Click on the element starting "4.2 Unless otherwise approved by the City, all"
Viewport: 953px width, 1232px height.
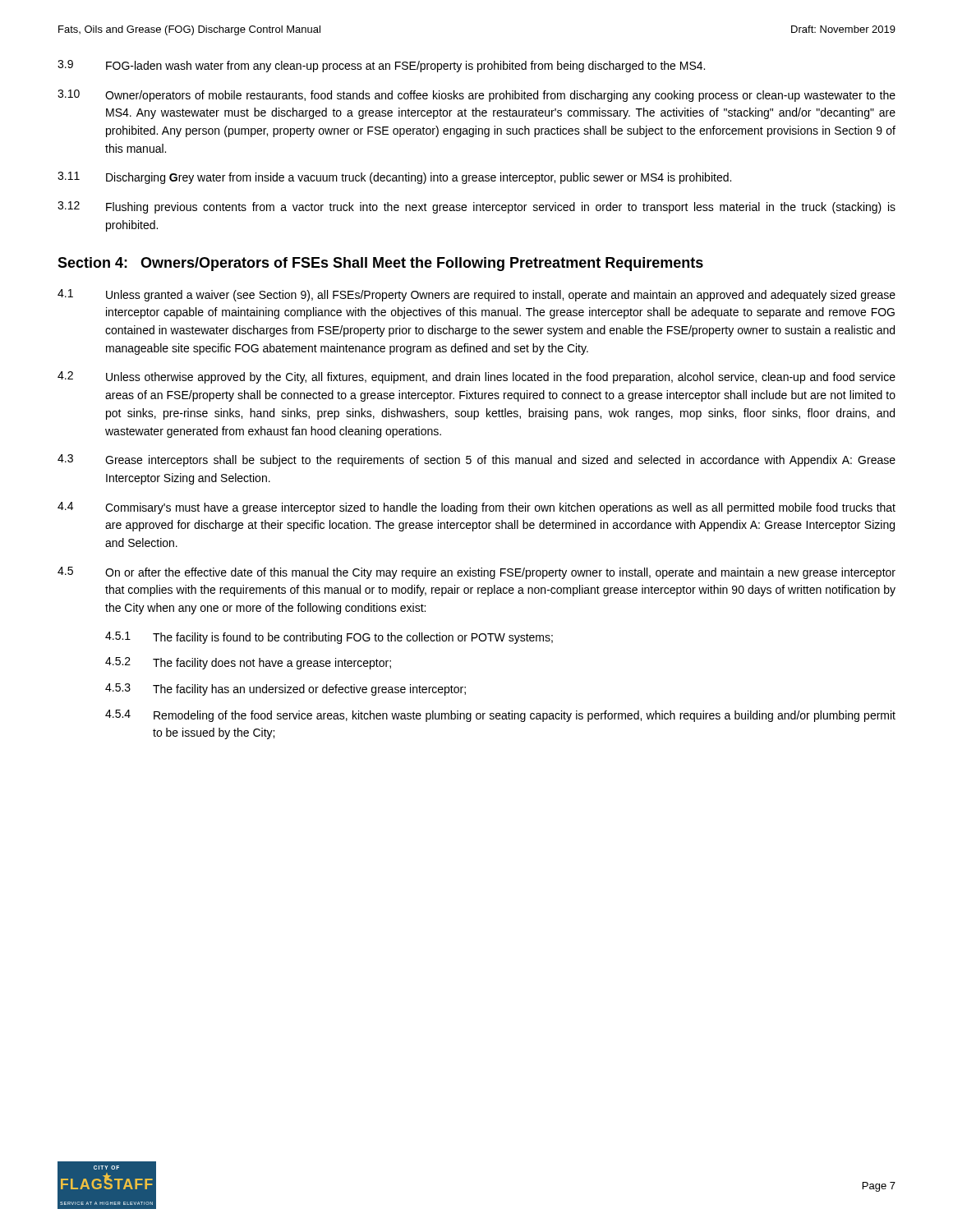[x=476, y=405]
